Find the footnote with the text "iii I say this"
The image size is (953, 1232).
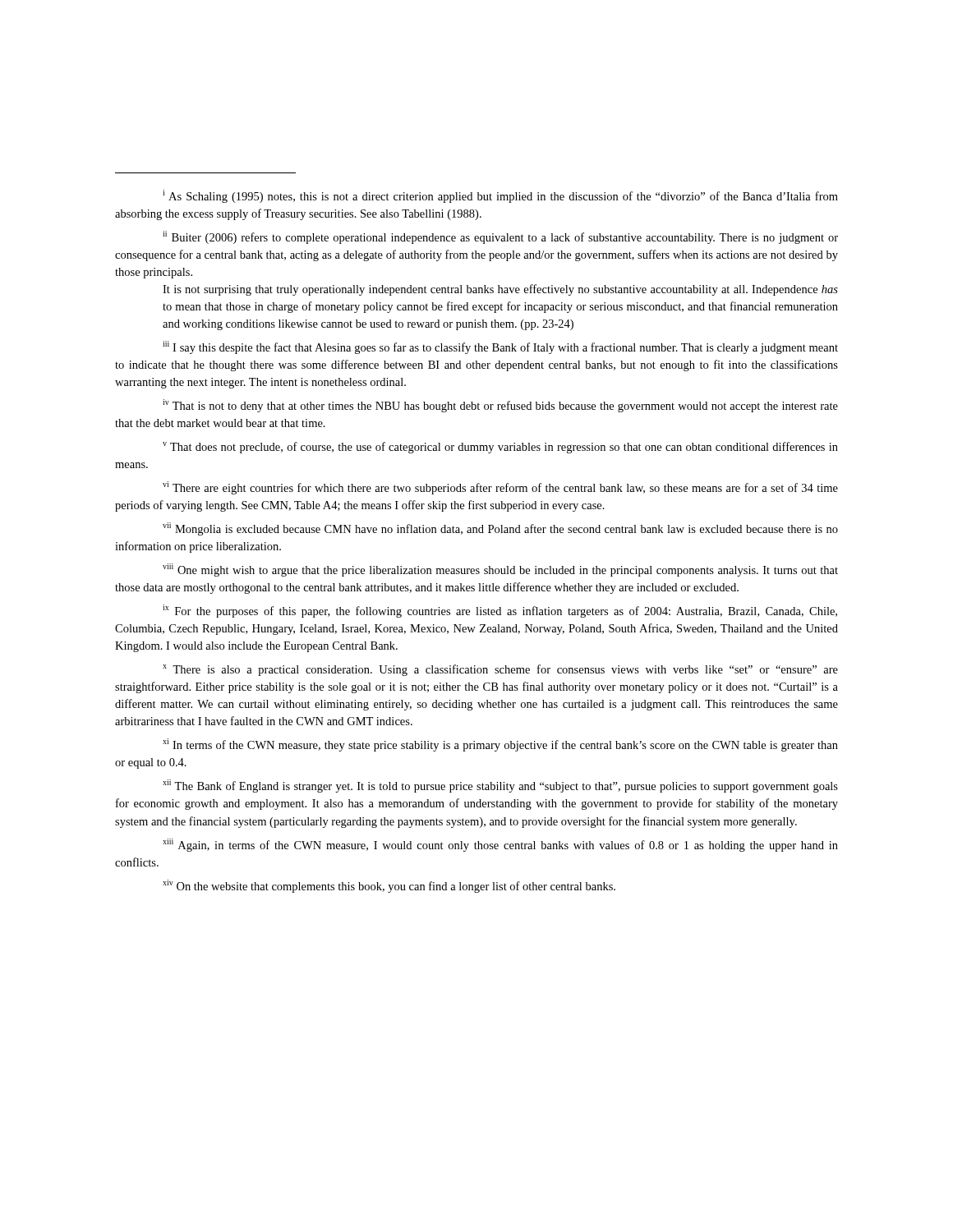[476, 365]
